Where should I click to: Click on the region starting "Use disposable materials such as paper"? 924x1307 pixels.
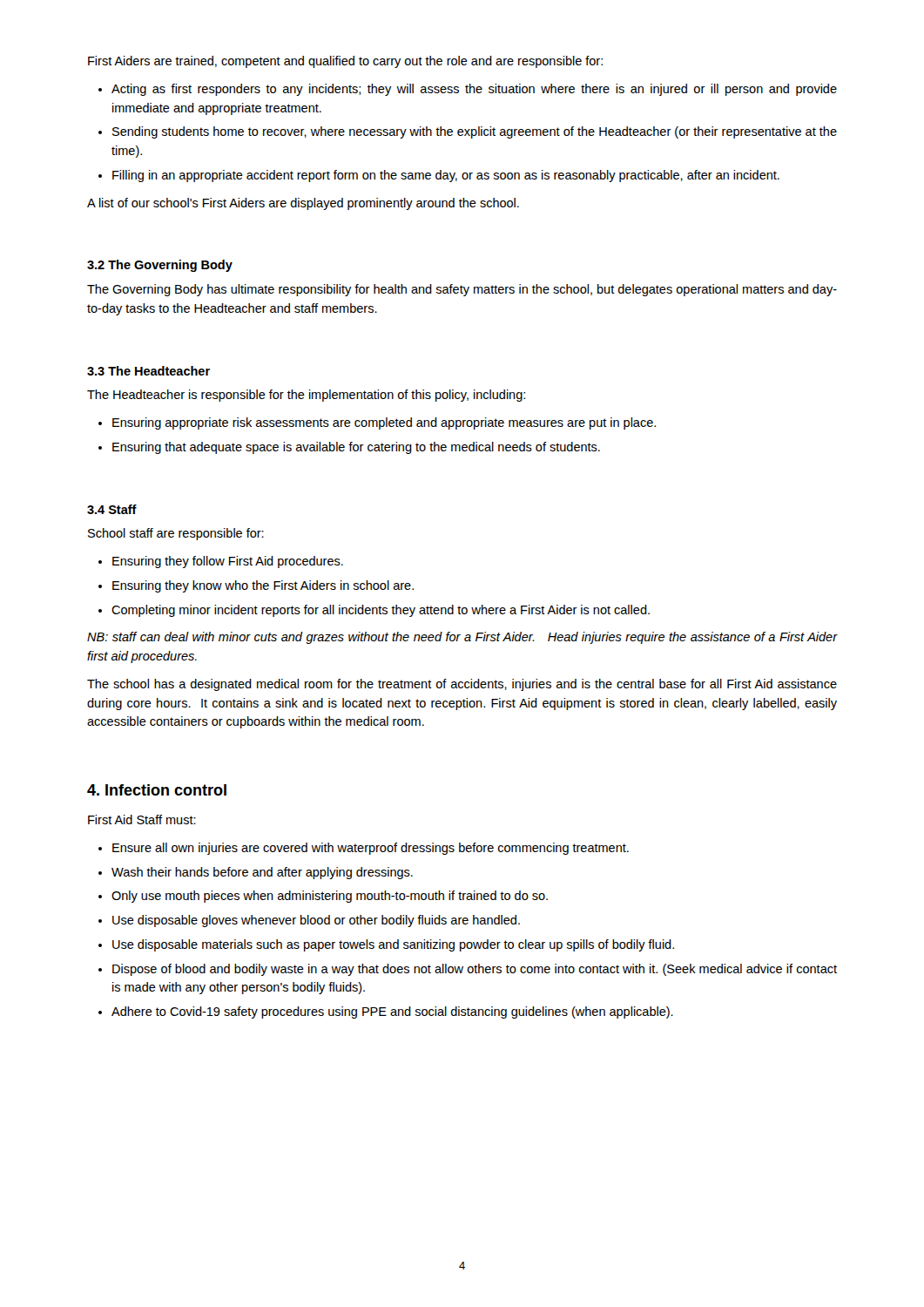click(474, 945)
